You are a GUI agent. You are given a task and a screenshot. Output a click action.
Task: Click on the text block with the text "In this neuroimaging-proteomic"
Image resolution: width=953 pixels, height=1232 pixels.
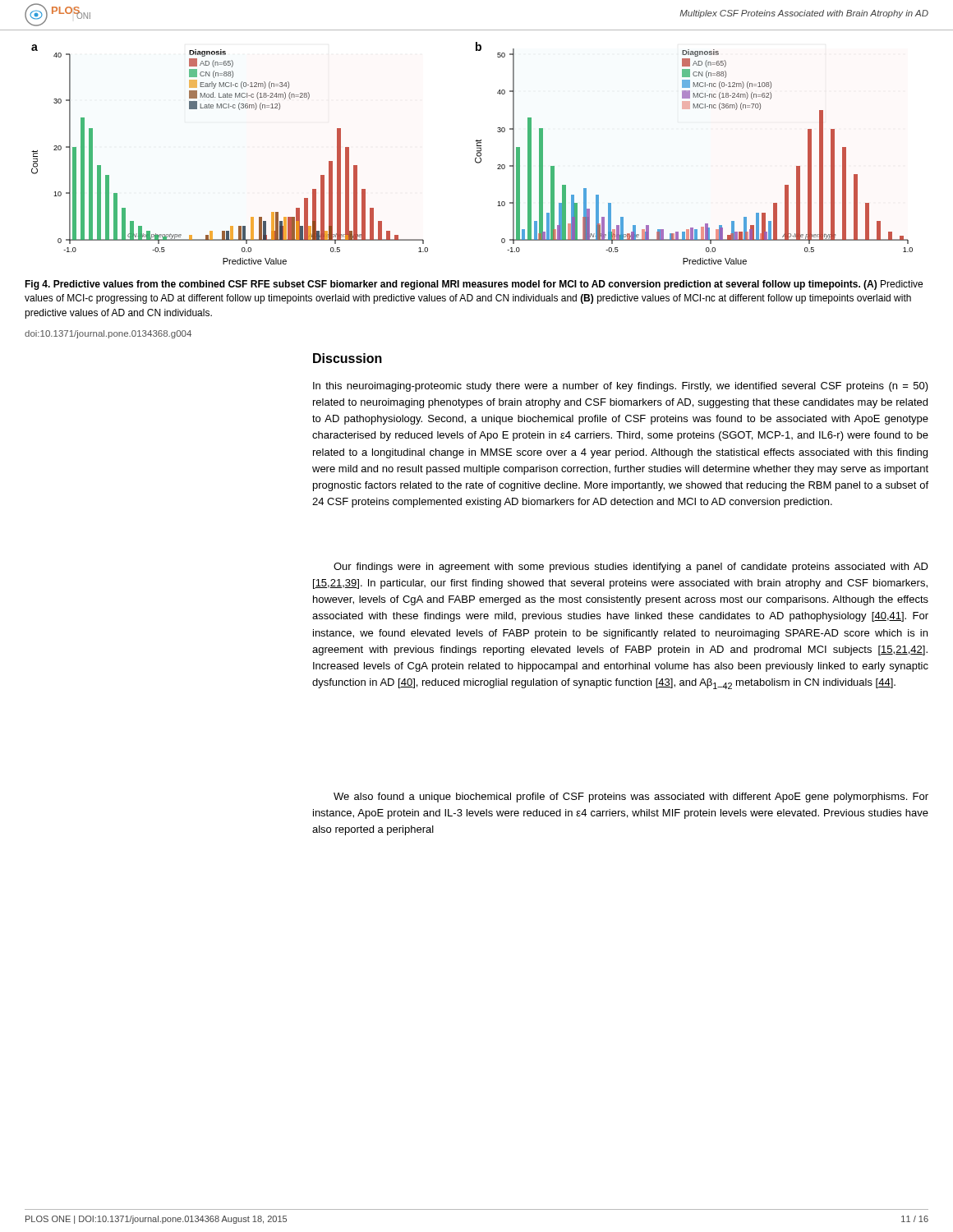pos(620,444)
